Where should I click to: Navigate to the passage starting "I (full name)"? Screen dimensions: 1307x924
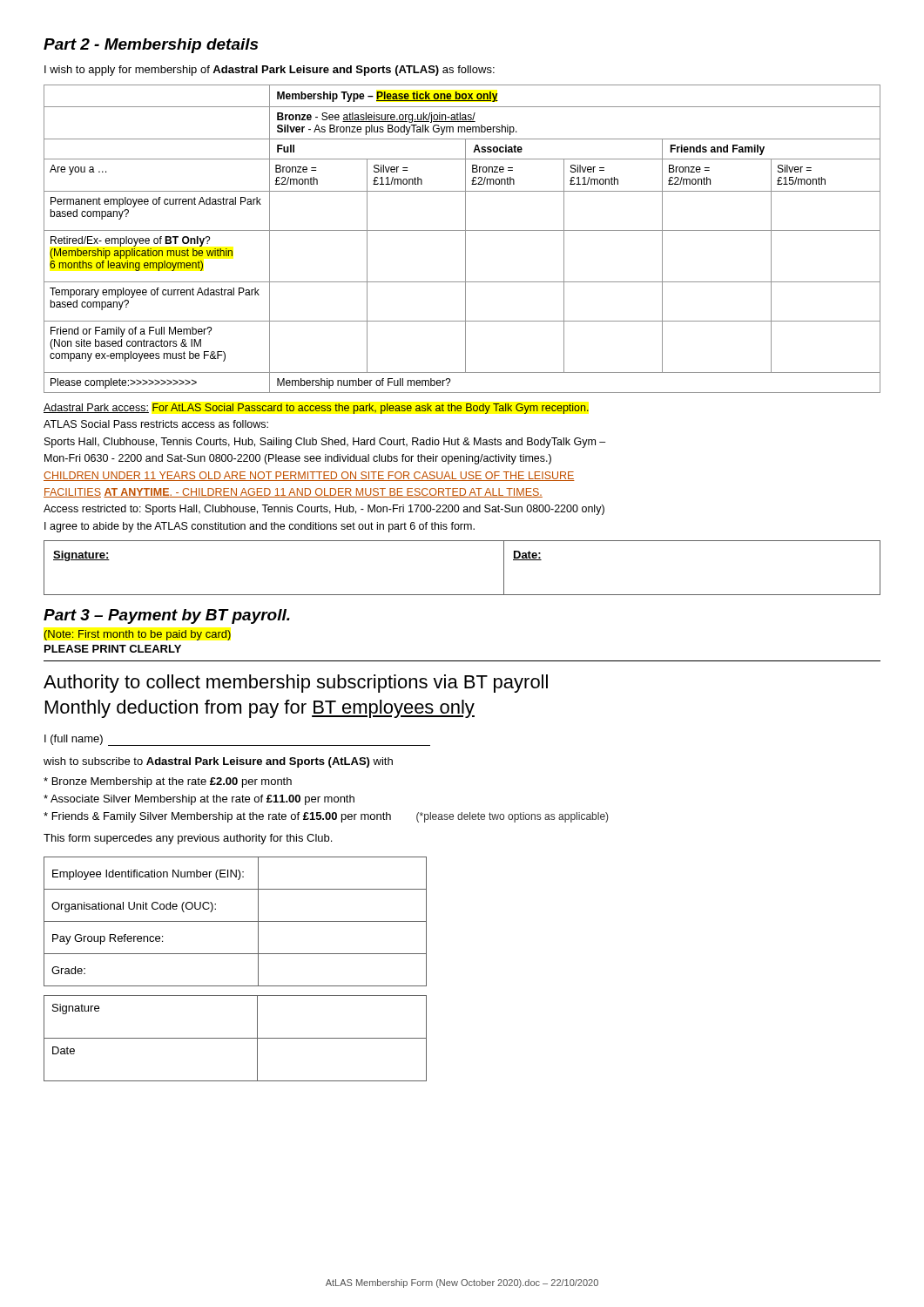tap(237, 739)
